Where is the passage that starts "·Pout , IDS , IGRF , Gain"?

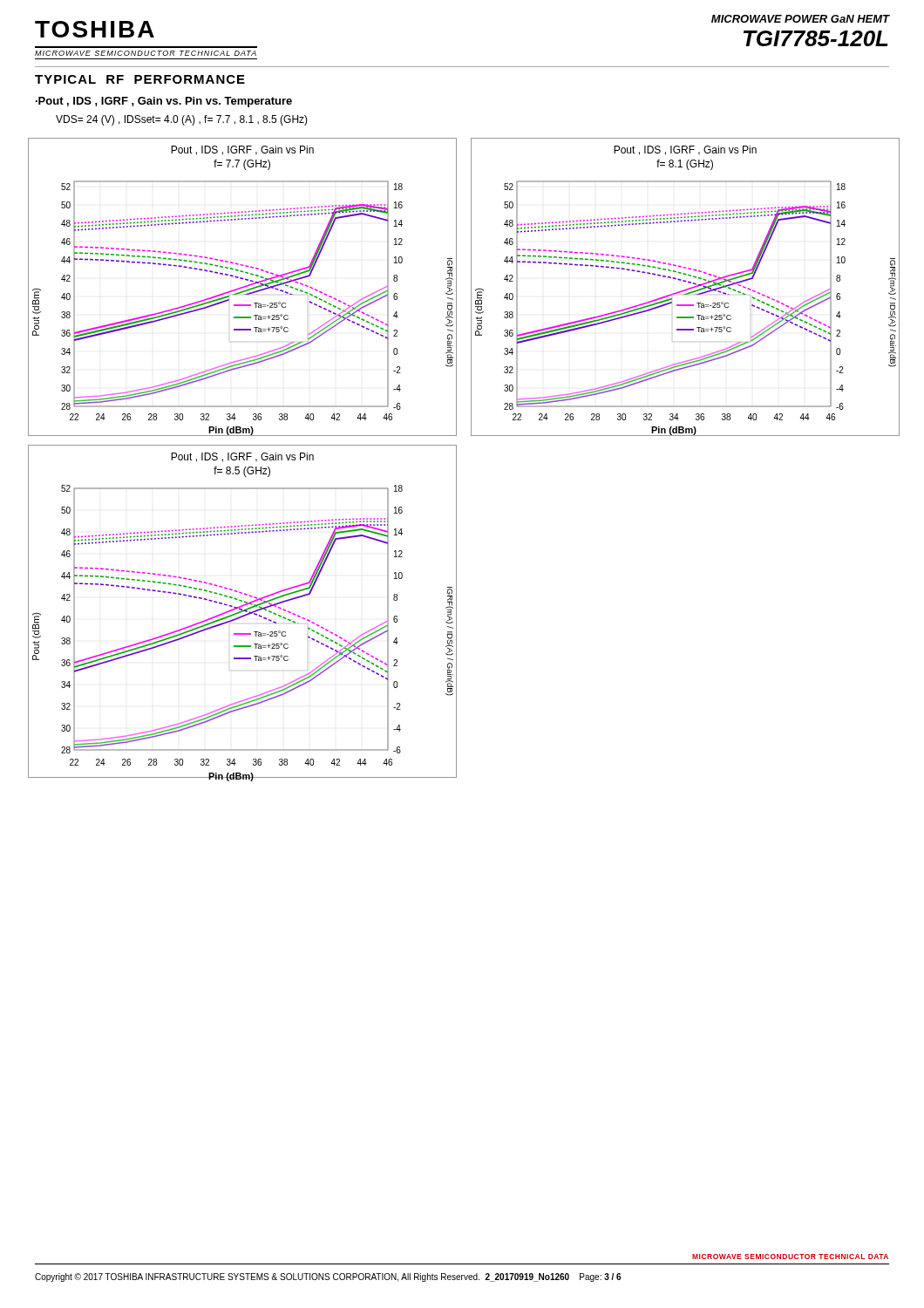coord(164,101)
